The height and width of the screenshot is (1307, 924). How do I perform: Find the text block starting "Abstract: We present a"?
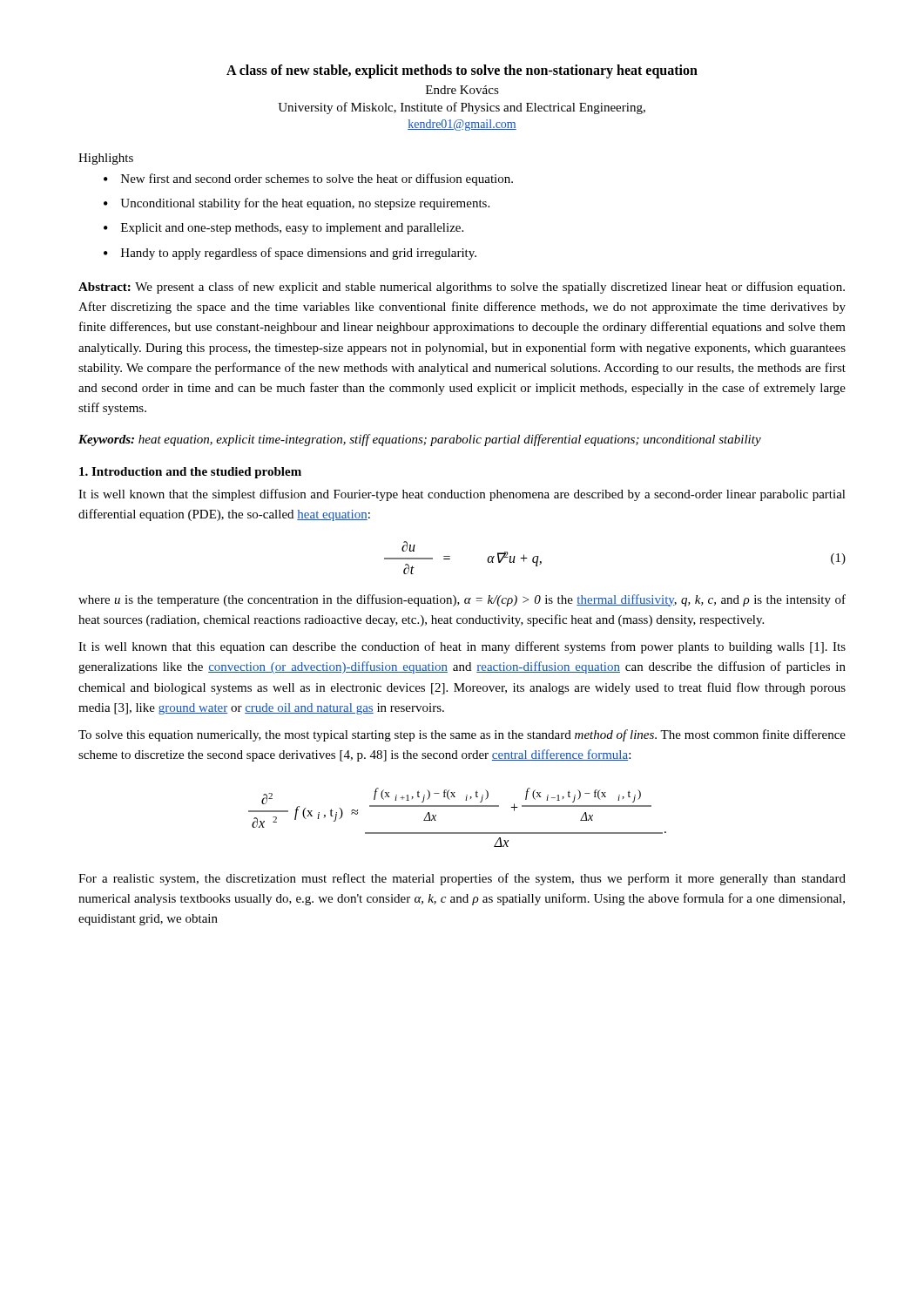[x=462, y=347]
